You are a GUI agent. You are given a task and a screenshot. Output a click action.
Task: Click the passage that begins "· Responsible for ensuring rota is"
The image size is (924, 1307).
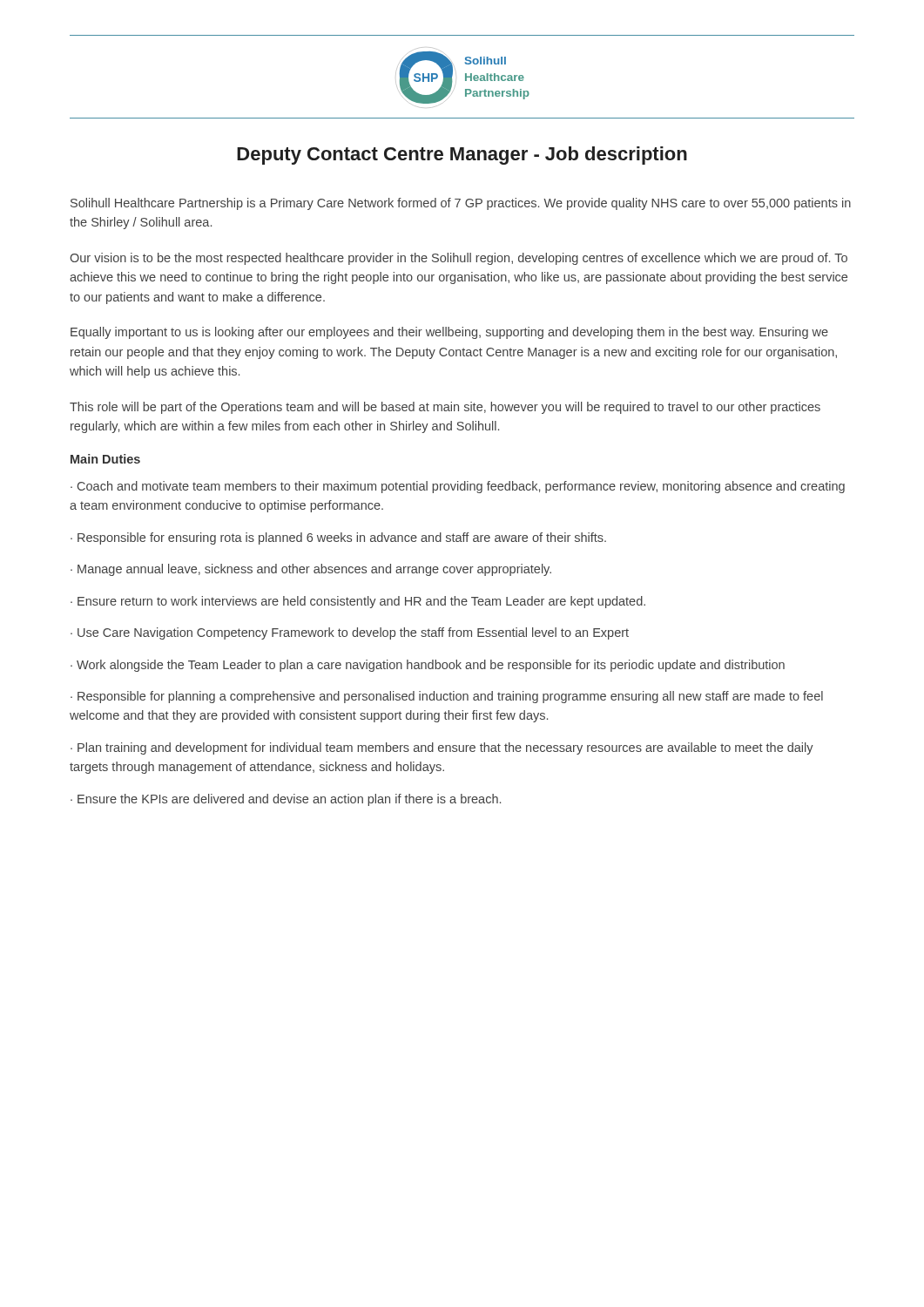[x=338, y=537]
